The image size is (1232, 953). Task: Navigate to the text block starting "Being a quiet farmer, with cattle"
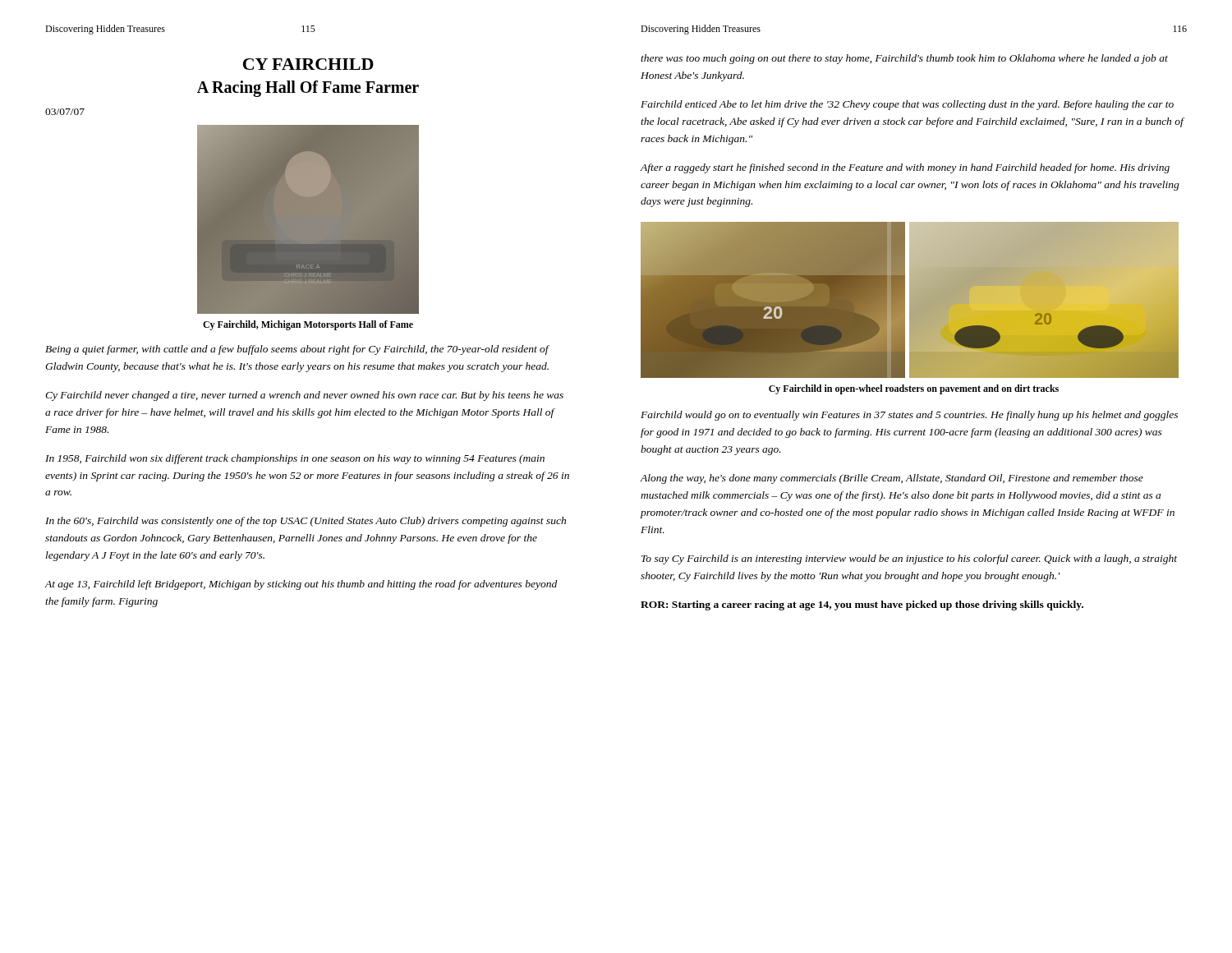coord(297,357)
